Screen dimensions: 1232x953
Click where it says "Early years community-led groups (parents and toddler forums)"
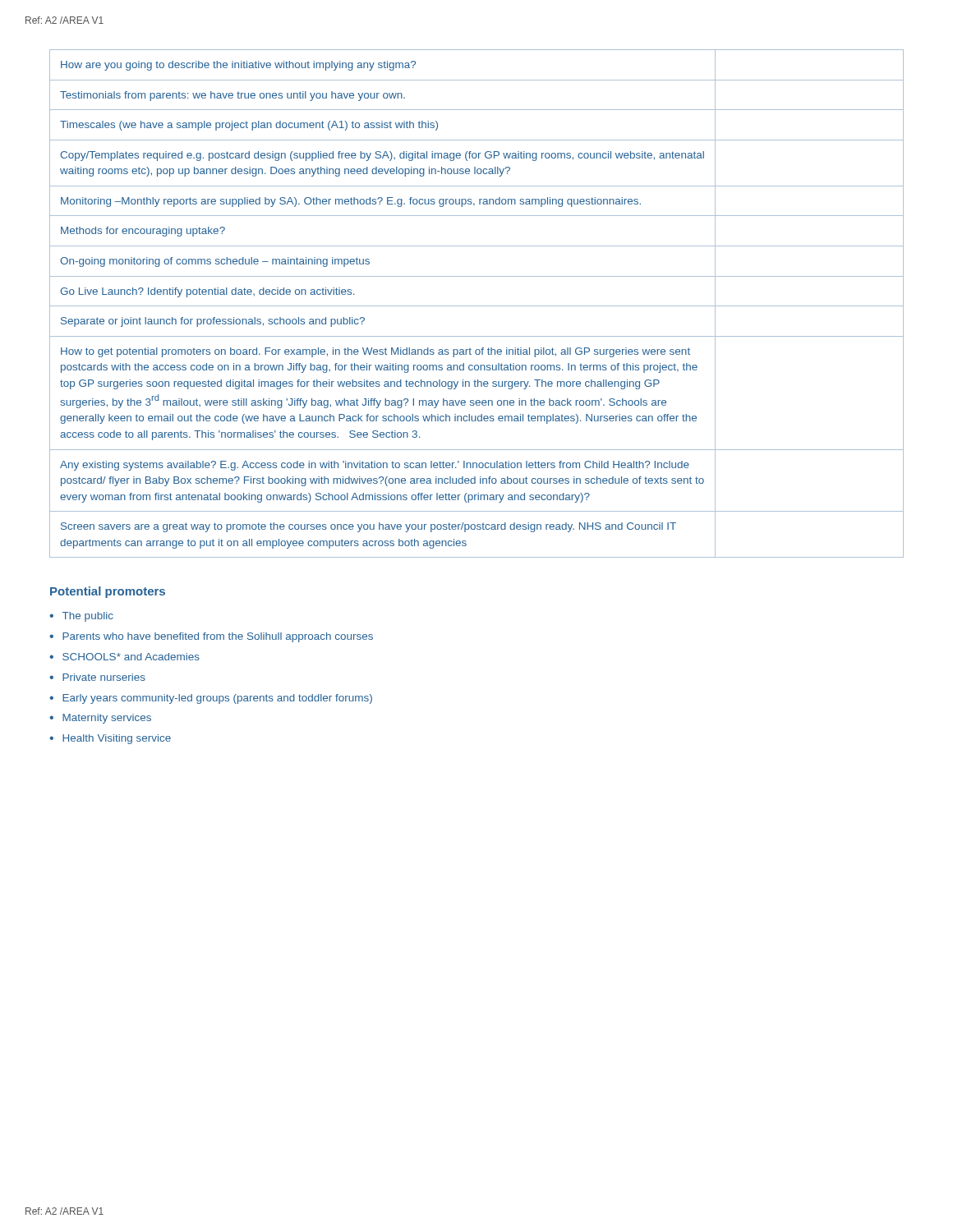217,697
